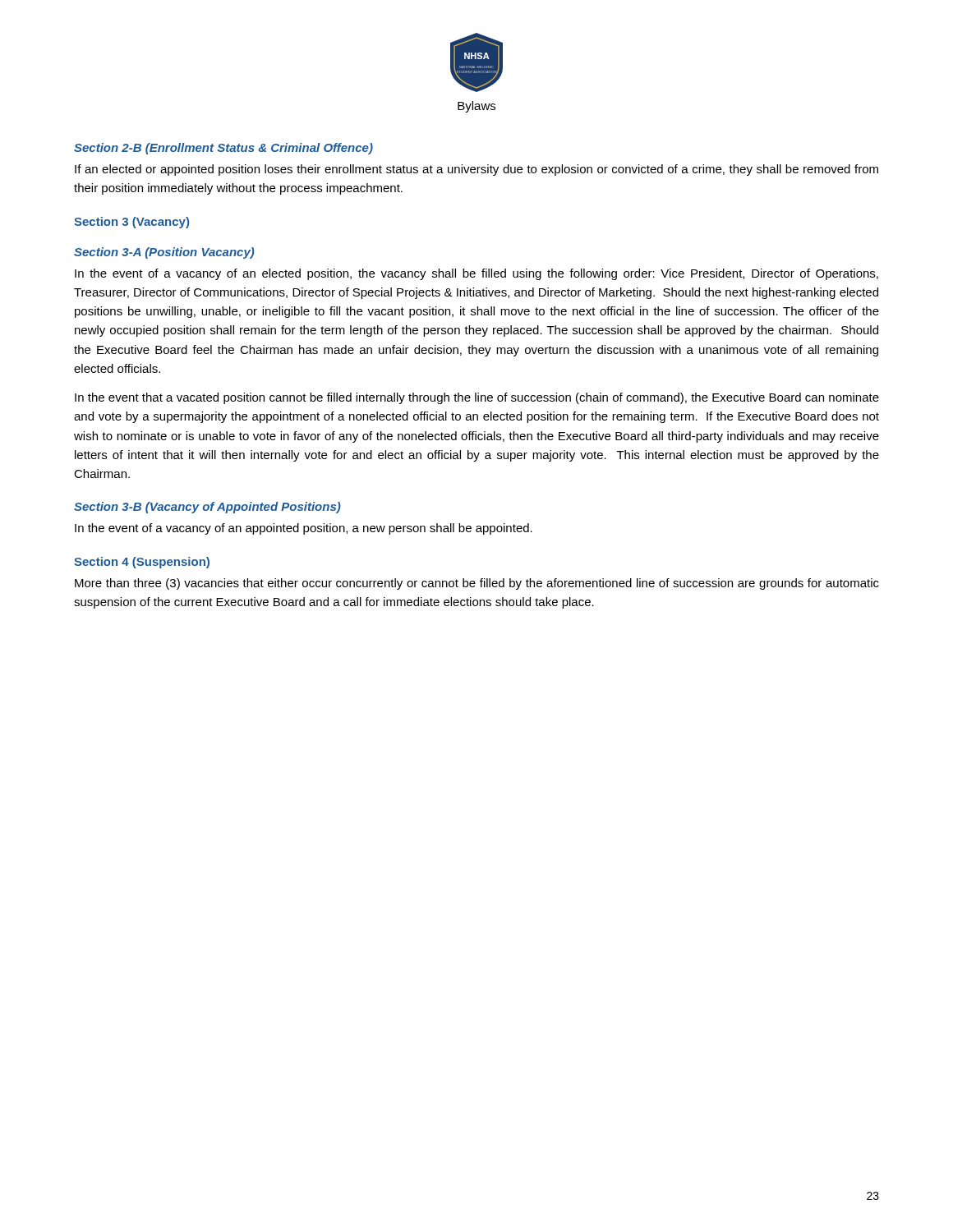
Task: Locate the section header containing "Section 3-B (Vacancy of Appointed"
Action: click(x=207, y=507)
